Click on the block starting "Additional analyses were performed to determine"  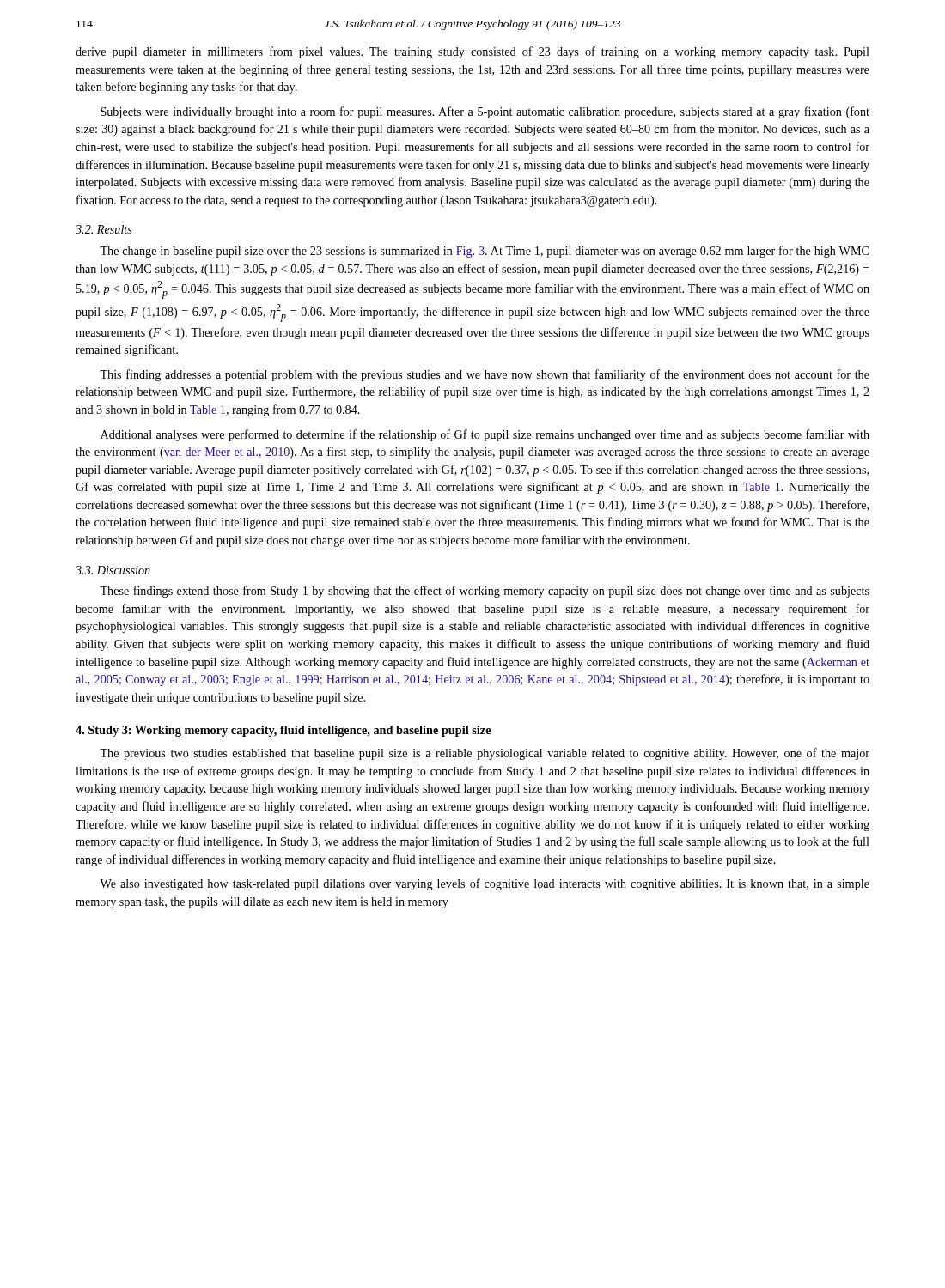(472, 487)
